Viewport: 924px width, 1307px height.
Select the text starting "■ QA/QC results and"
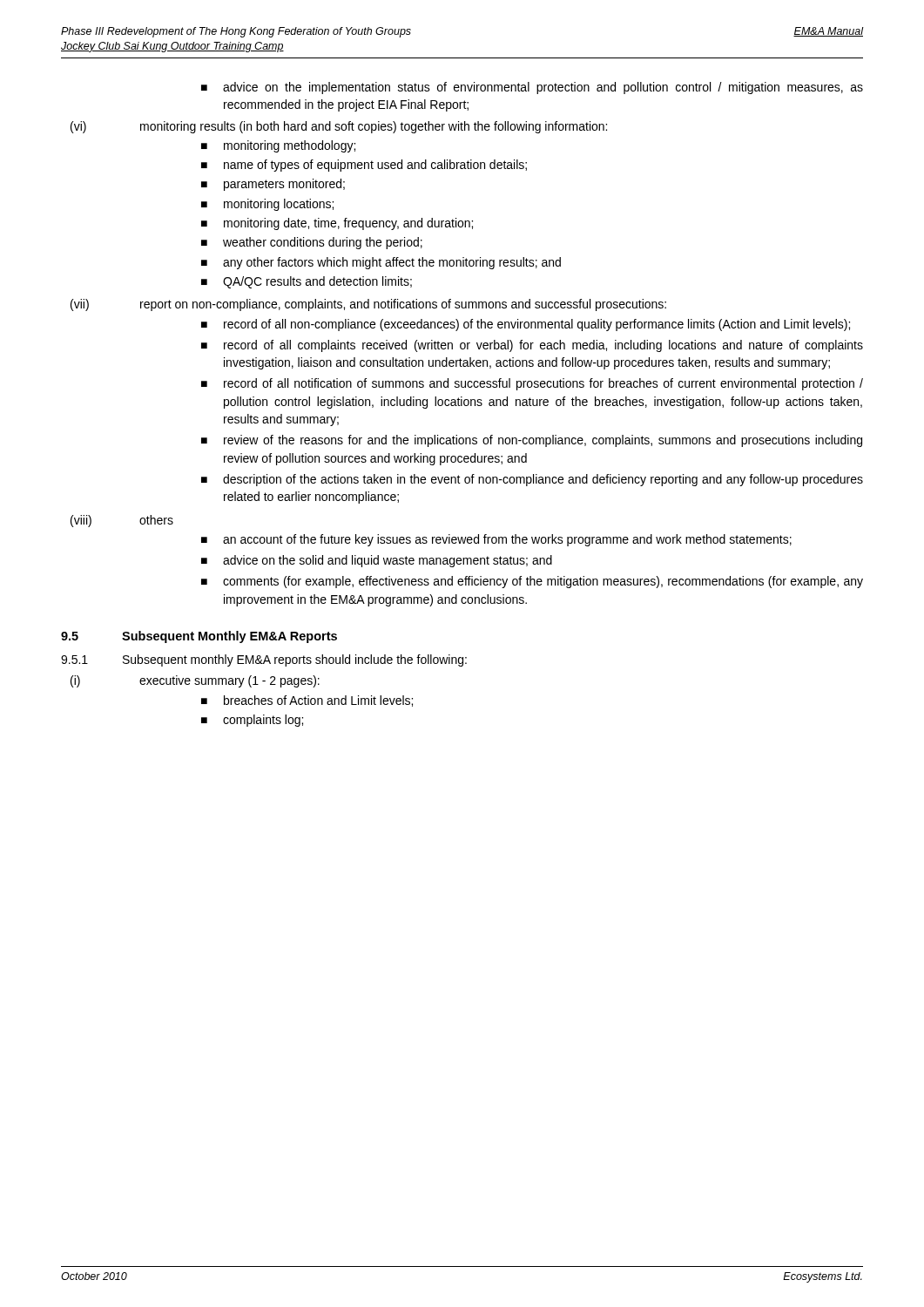click(x=307, y=282)
